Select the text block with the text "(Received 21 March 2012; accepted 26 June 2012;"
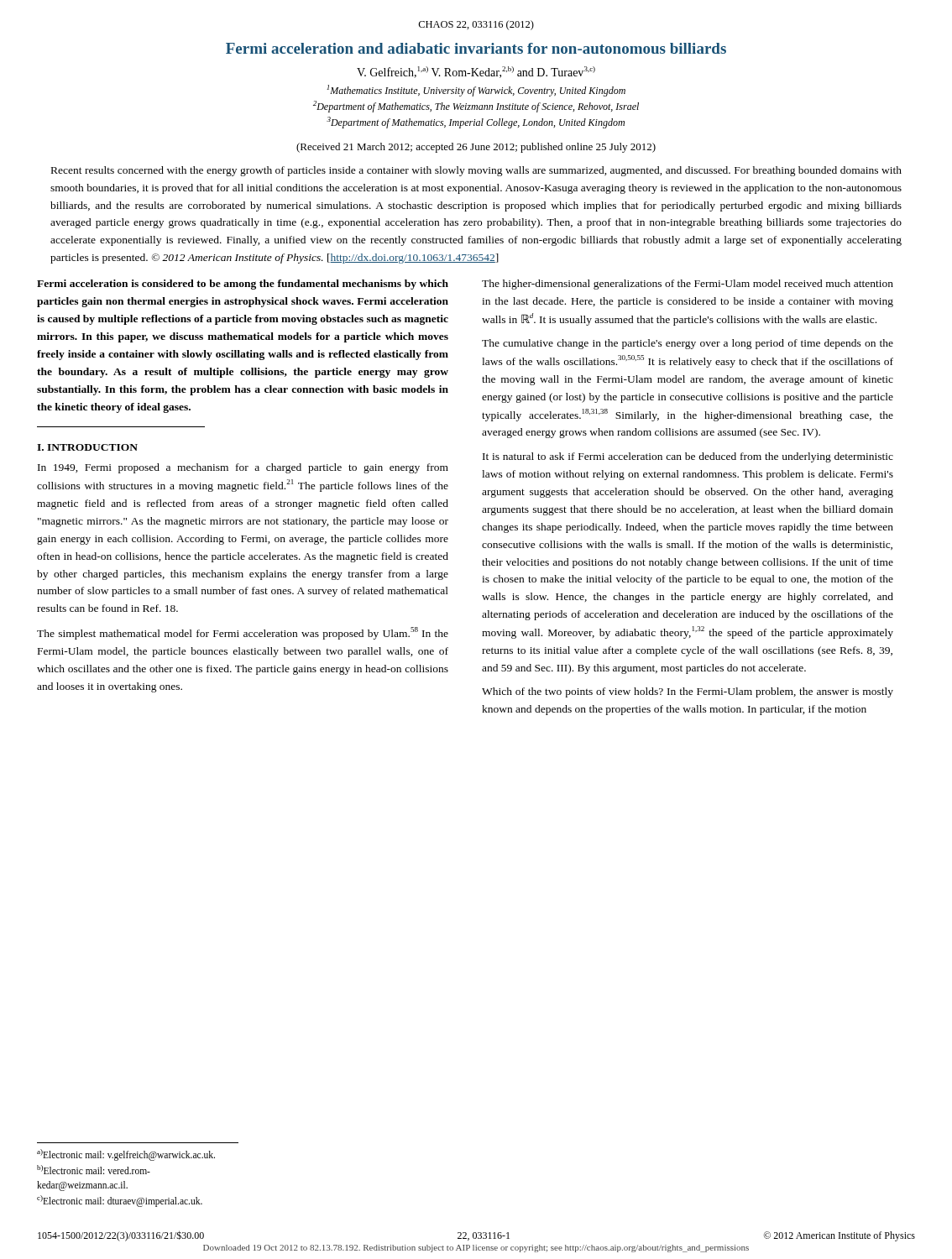The width and height of the screenshot is (952, 1259). coord(476,146)
